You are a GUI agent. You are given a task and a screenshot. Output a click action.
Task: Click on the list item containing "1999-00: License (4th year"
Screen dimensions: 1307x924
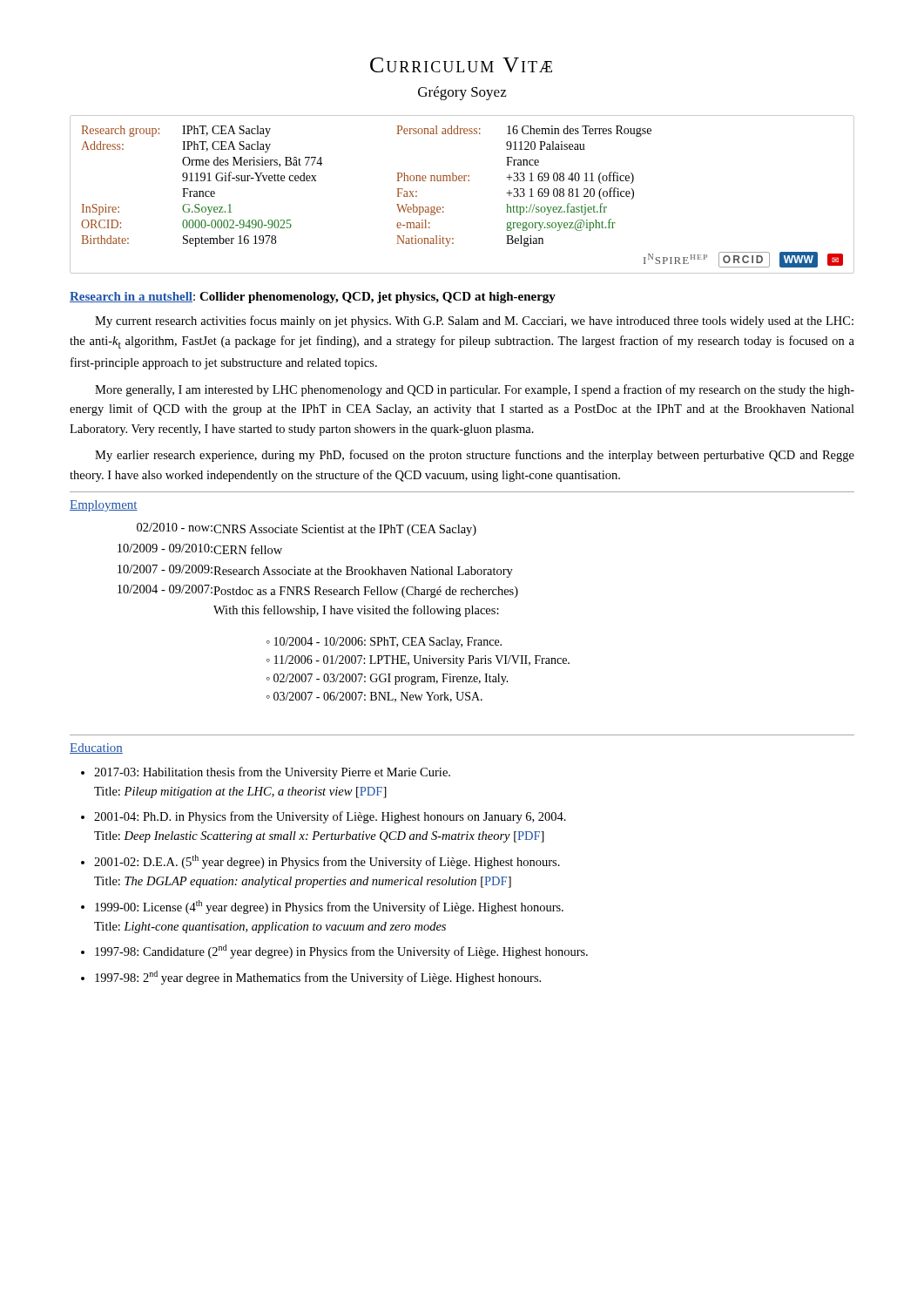329,916
